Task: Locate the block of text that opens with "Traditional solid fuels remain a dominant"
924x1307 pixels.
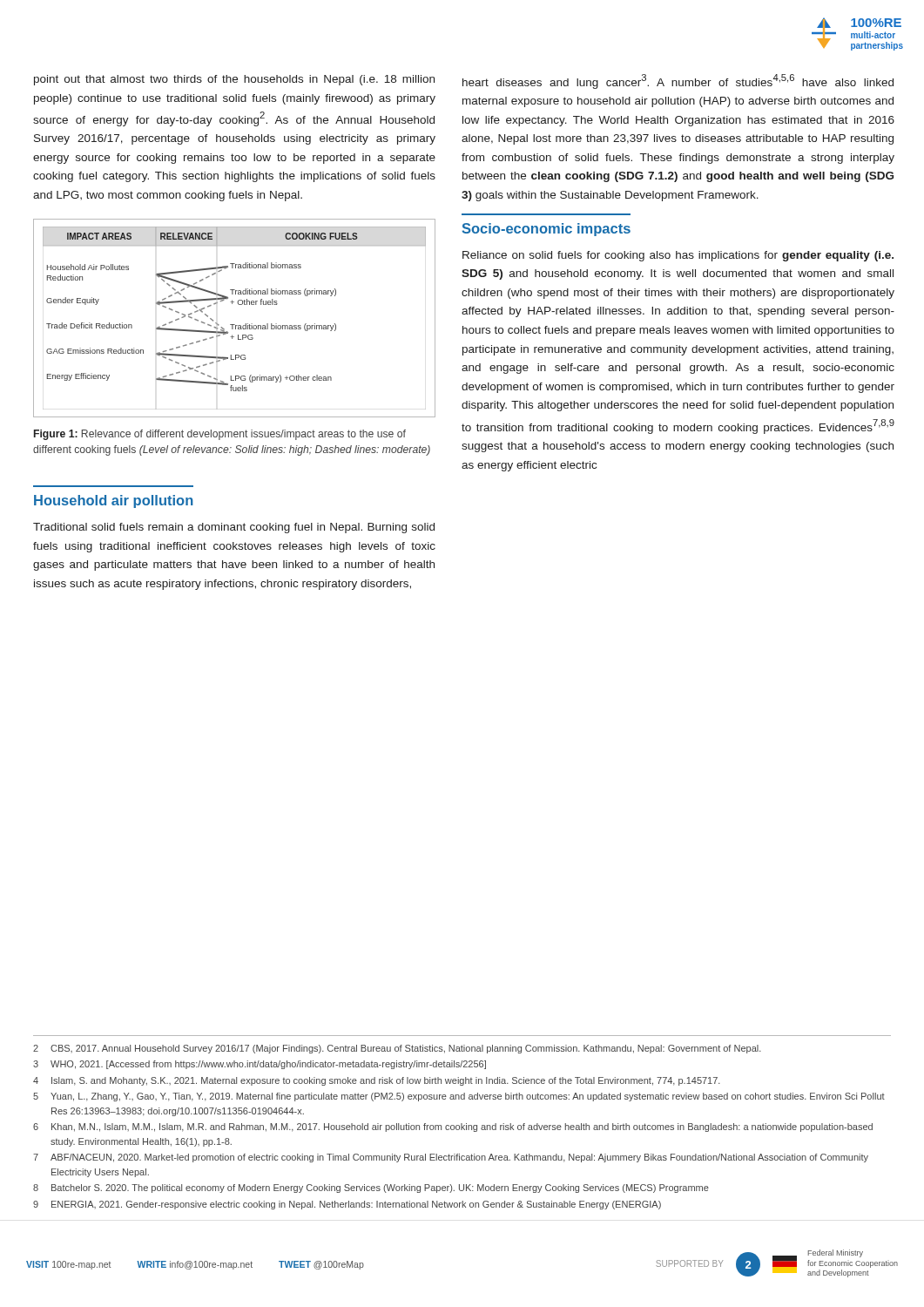Action: (234, 555)
